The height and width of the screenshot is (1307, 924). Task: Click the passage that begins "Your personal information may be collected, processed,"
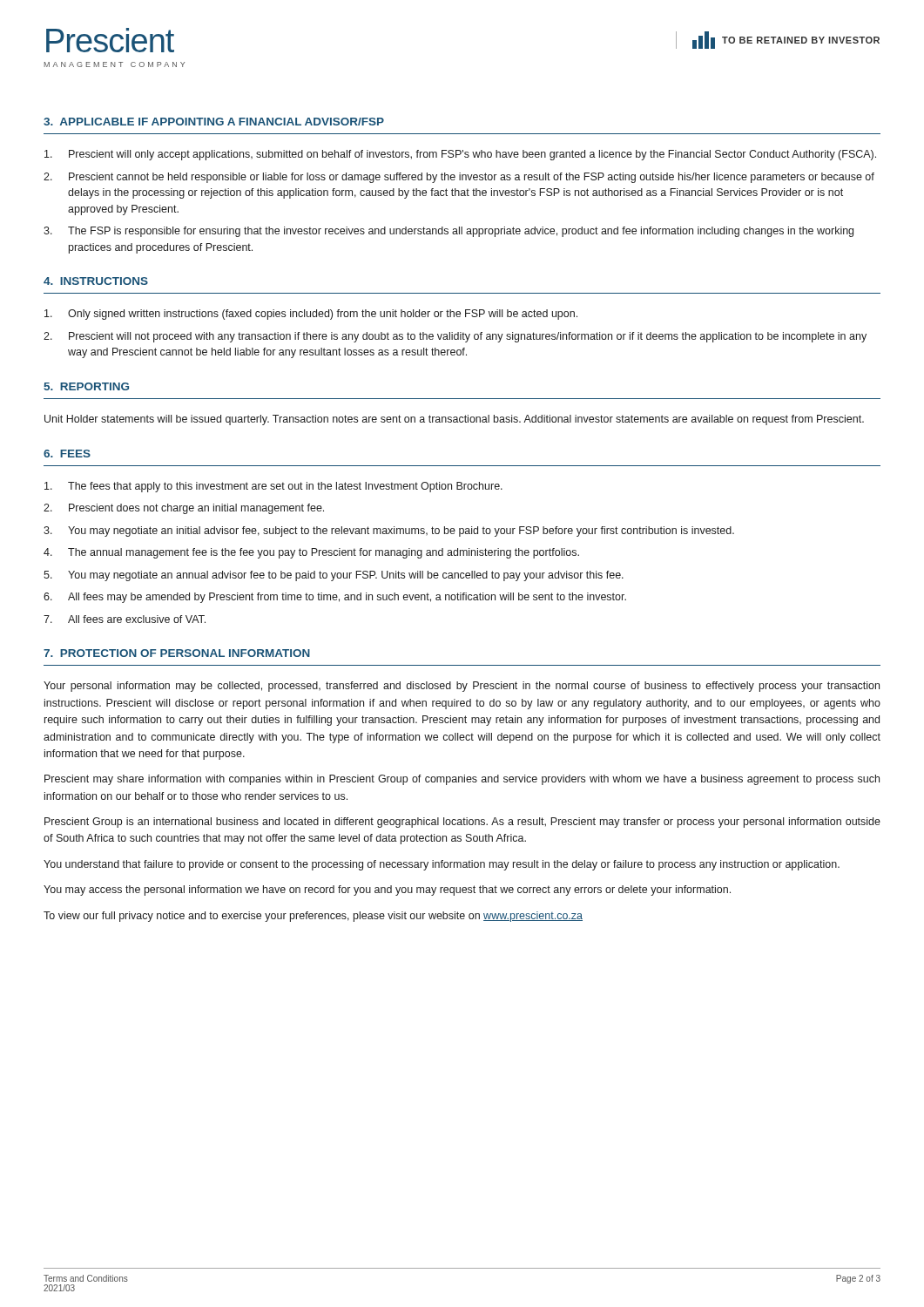(x=462, y=720)
